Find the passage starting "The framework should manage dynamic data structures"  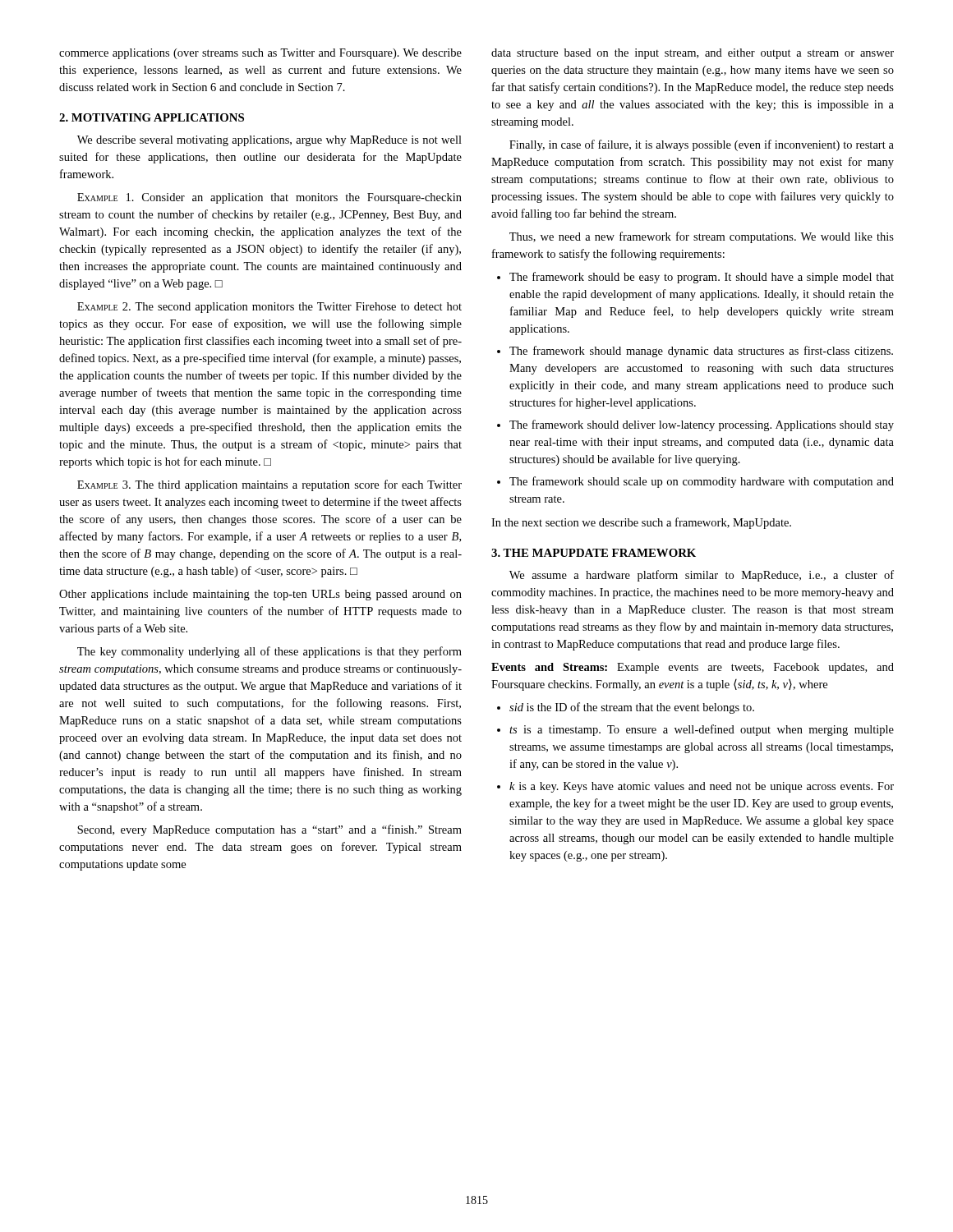[702, 377]
